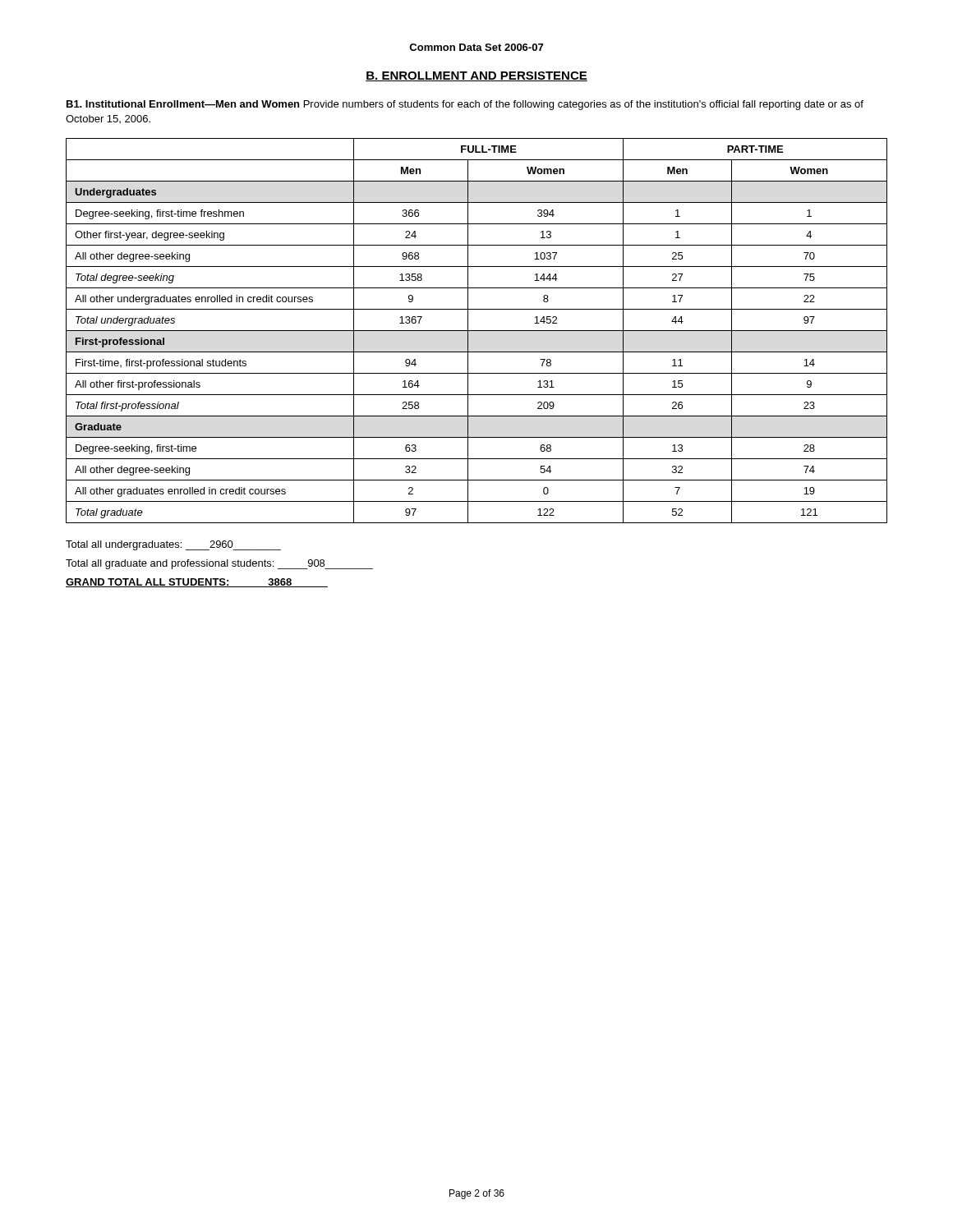Image resolution: width=953 pixels, height=1232 pixels.
Task: Click on the text block starting "B. ENROLLMENT AND PERSISTENCE"
Action: coord(476,75)
